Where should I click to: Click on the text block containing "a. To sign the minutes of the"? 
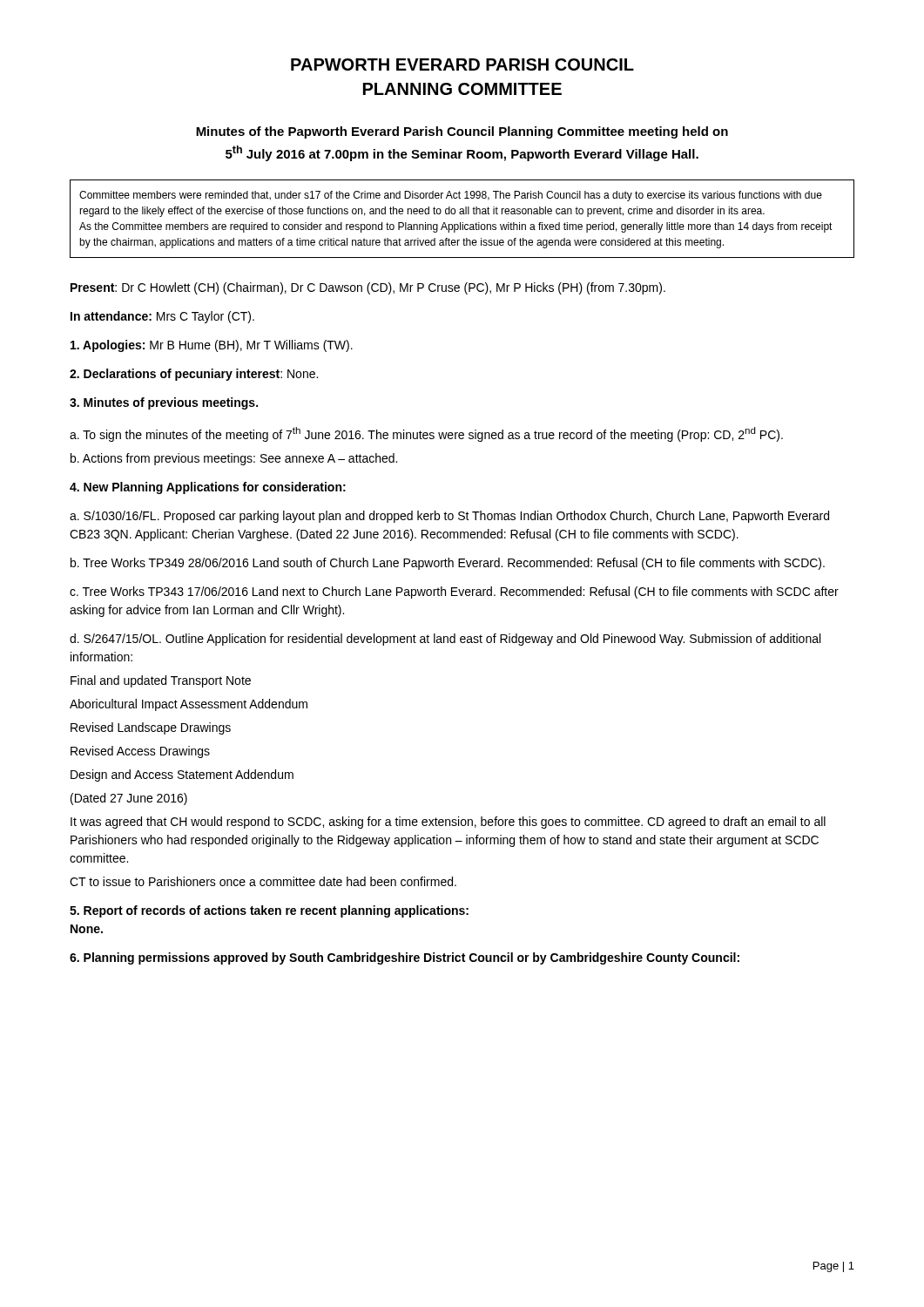click(462, 445)
